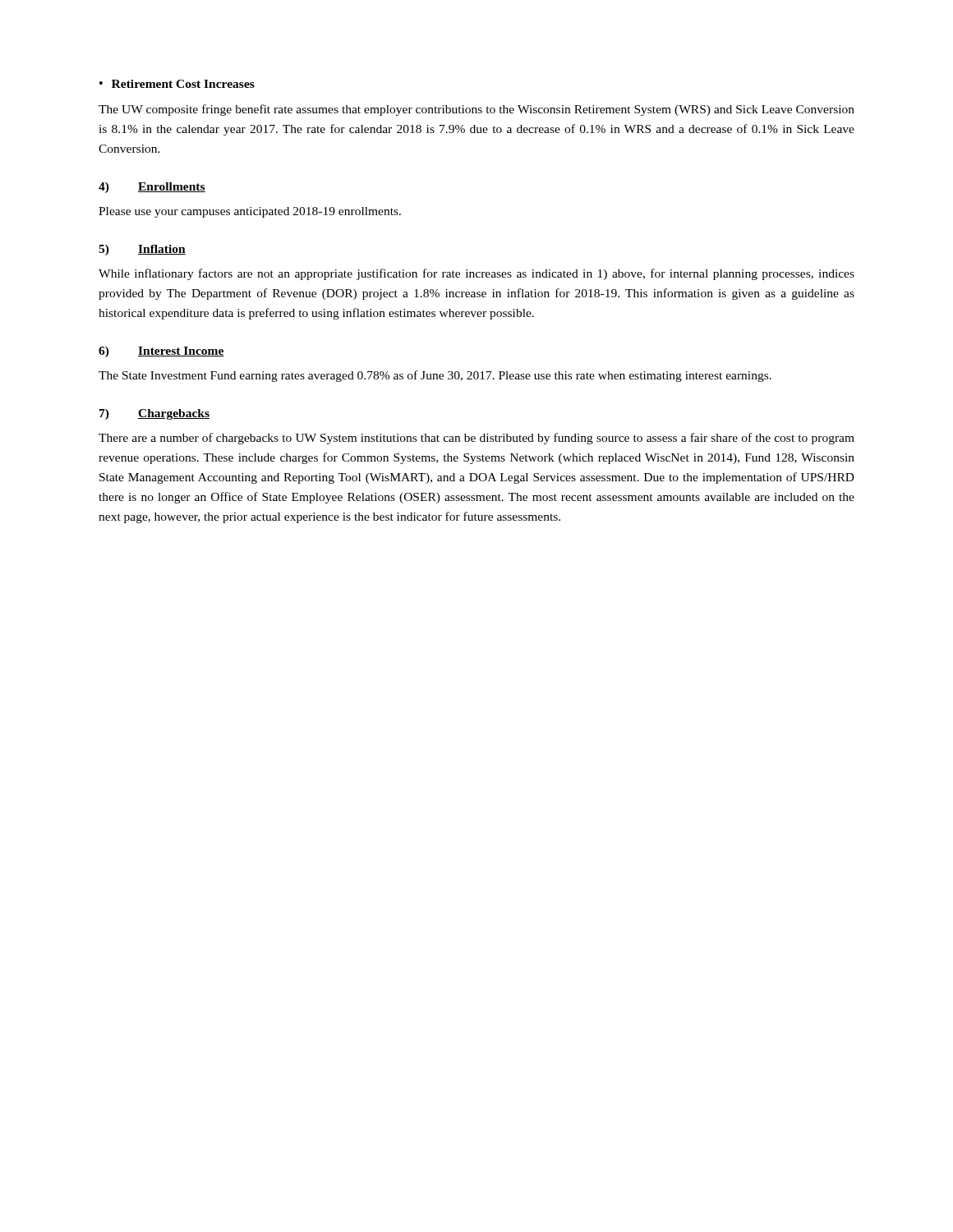Click on the text starting "Please use your campuses anticipated 2018-19 enrollments."

pos(250,211)
